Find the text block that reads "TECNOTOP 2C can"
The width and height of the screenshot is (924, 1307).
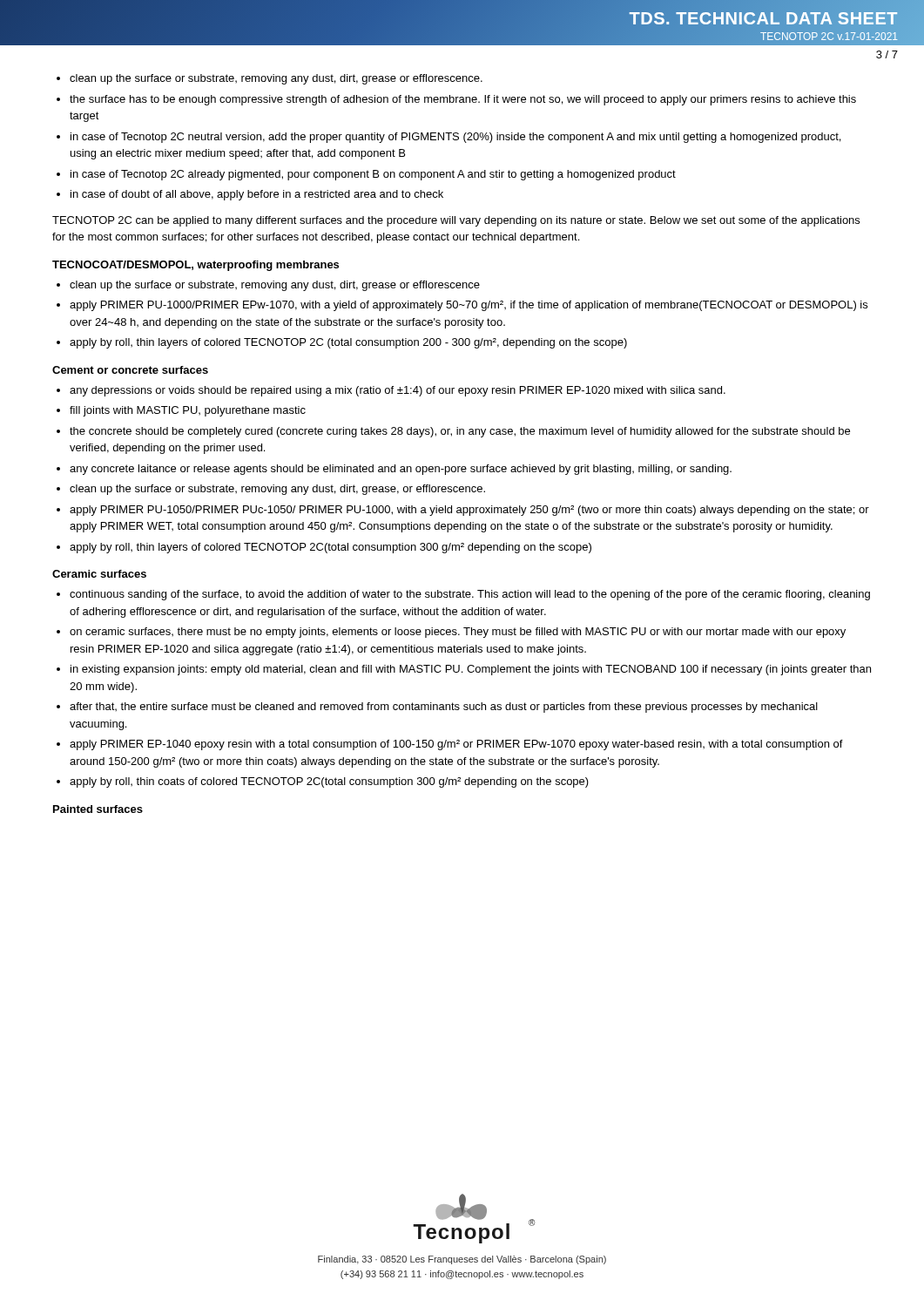456,228
